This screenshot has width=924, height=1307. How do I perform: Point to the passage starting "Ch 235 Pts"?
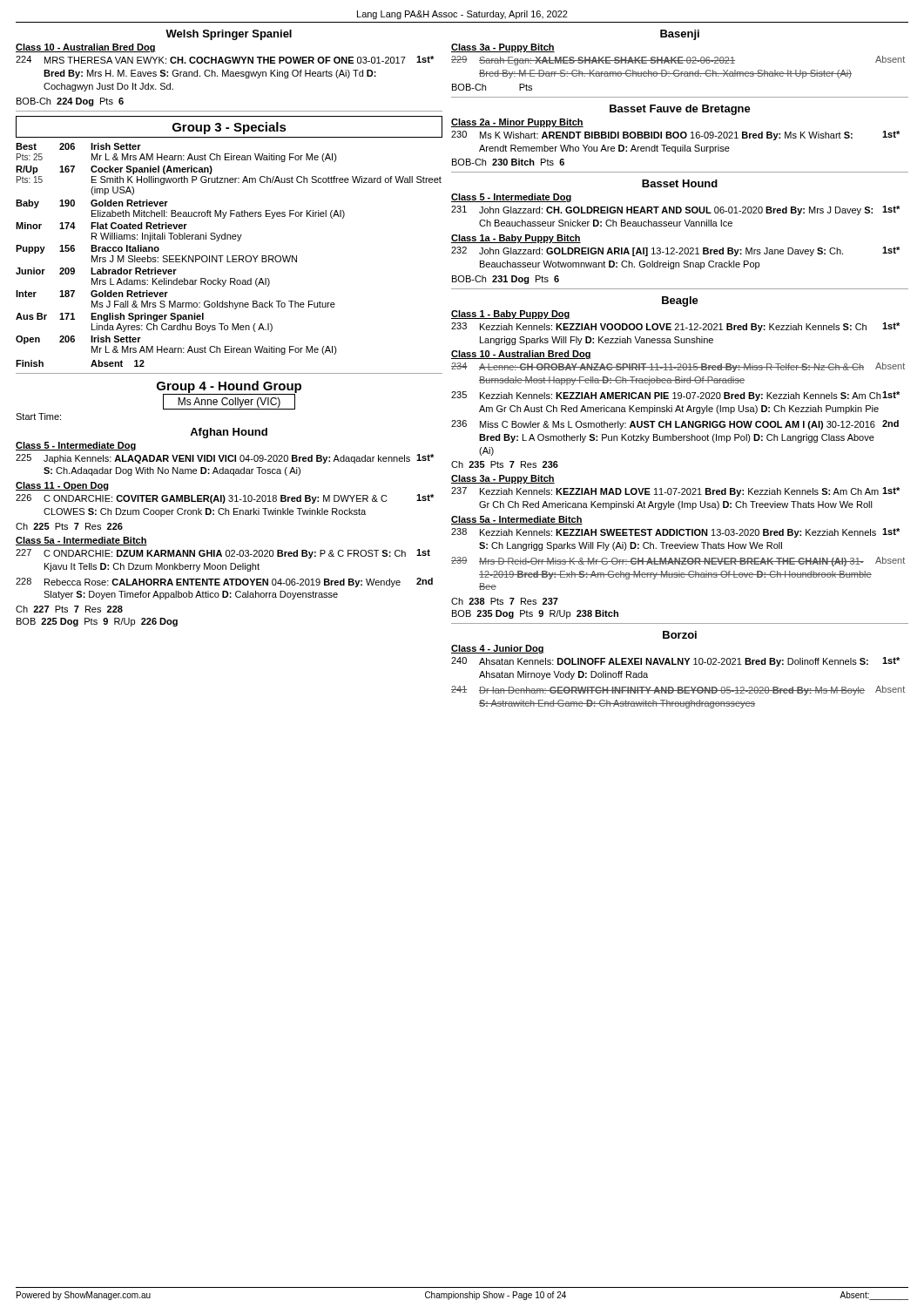click(x=505, y=465)
